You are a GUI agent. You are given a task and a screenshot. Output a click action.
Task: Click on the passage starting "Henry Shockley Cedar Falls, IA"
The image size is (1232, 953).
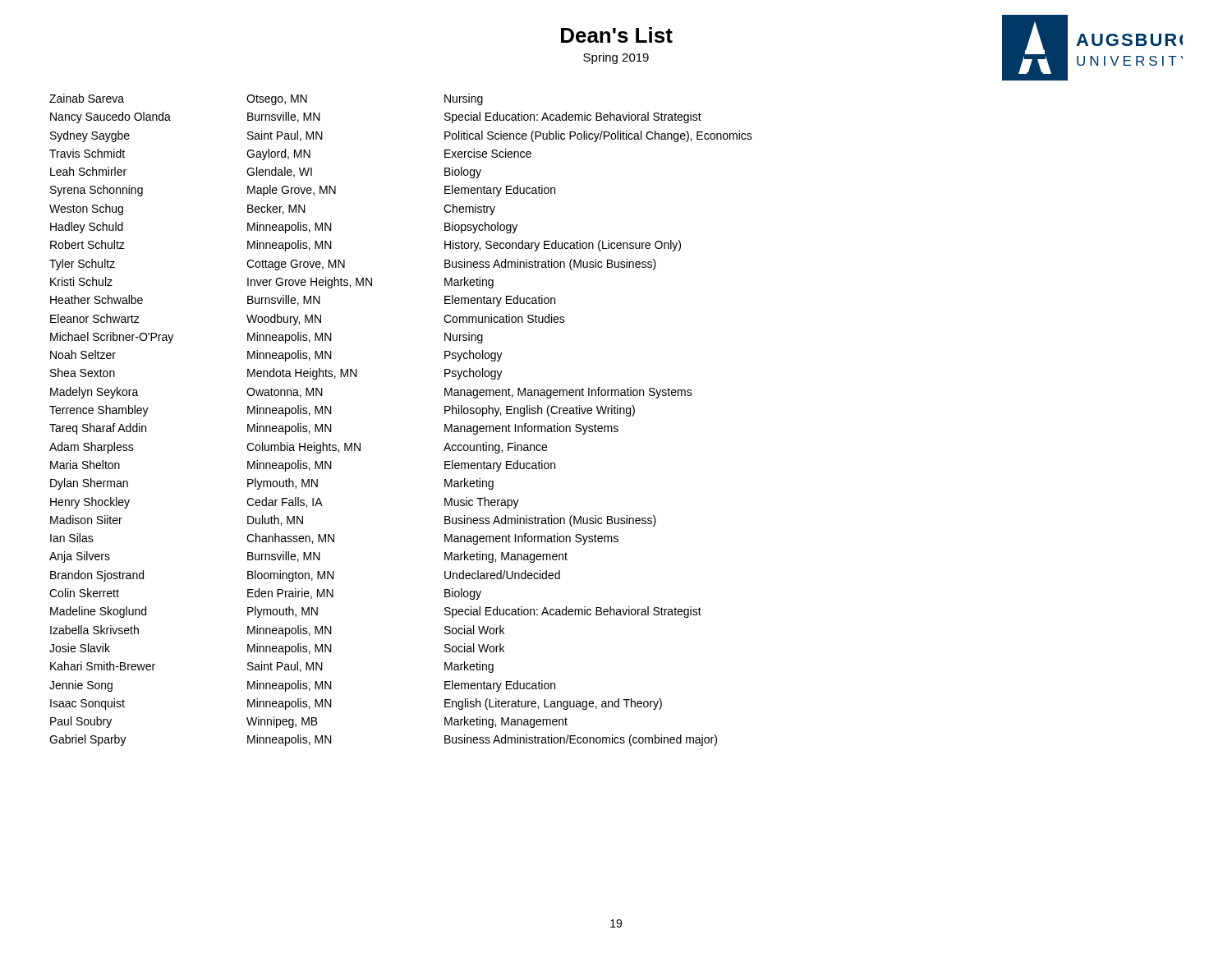point(285,503)
